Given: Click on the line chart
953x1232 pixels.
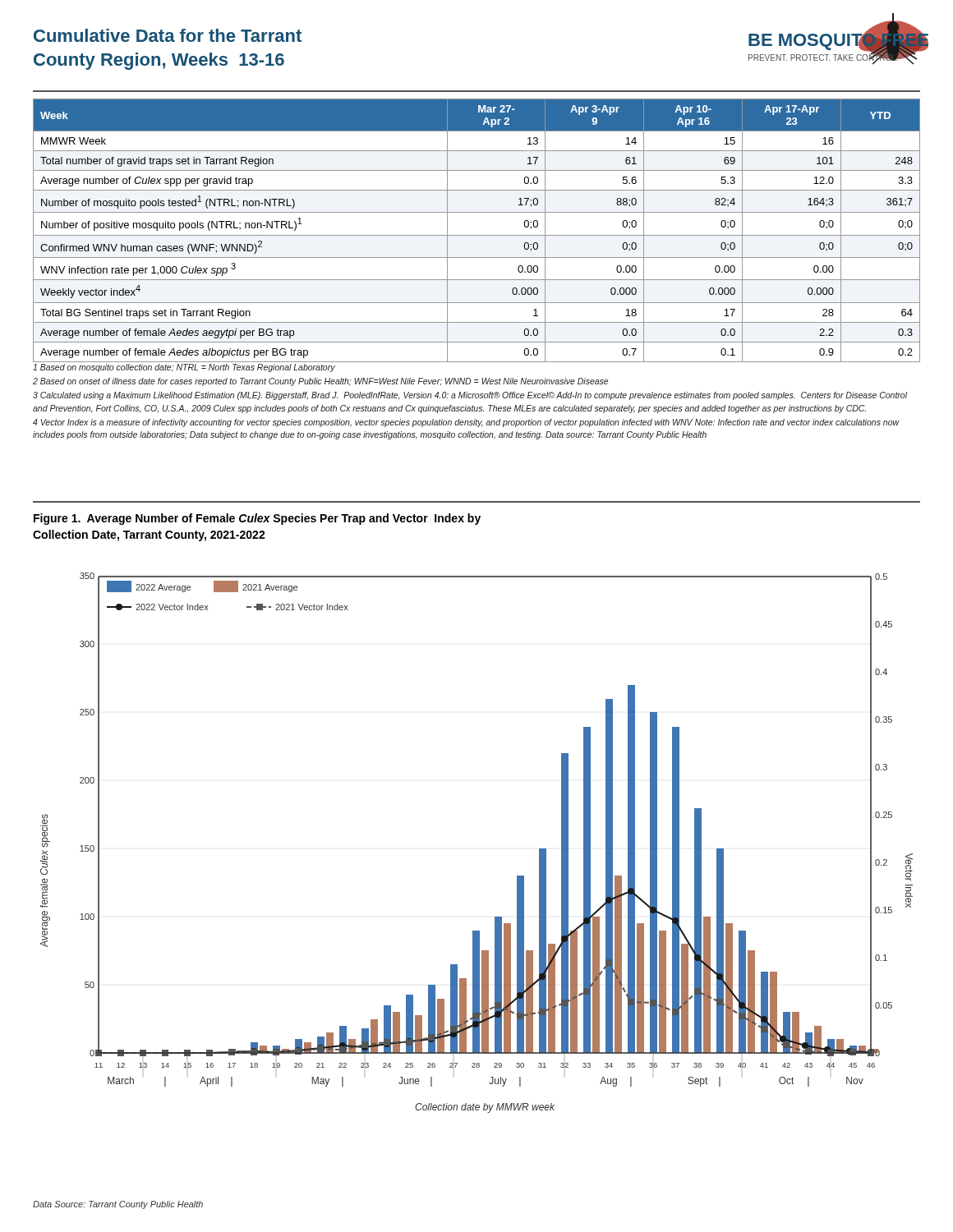Looking at the screenshot, I should [476, 856].
